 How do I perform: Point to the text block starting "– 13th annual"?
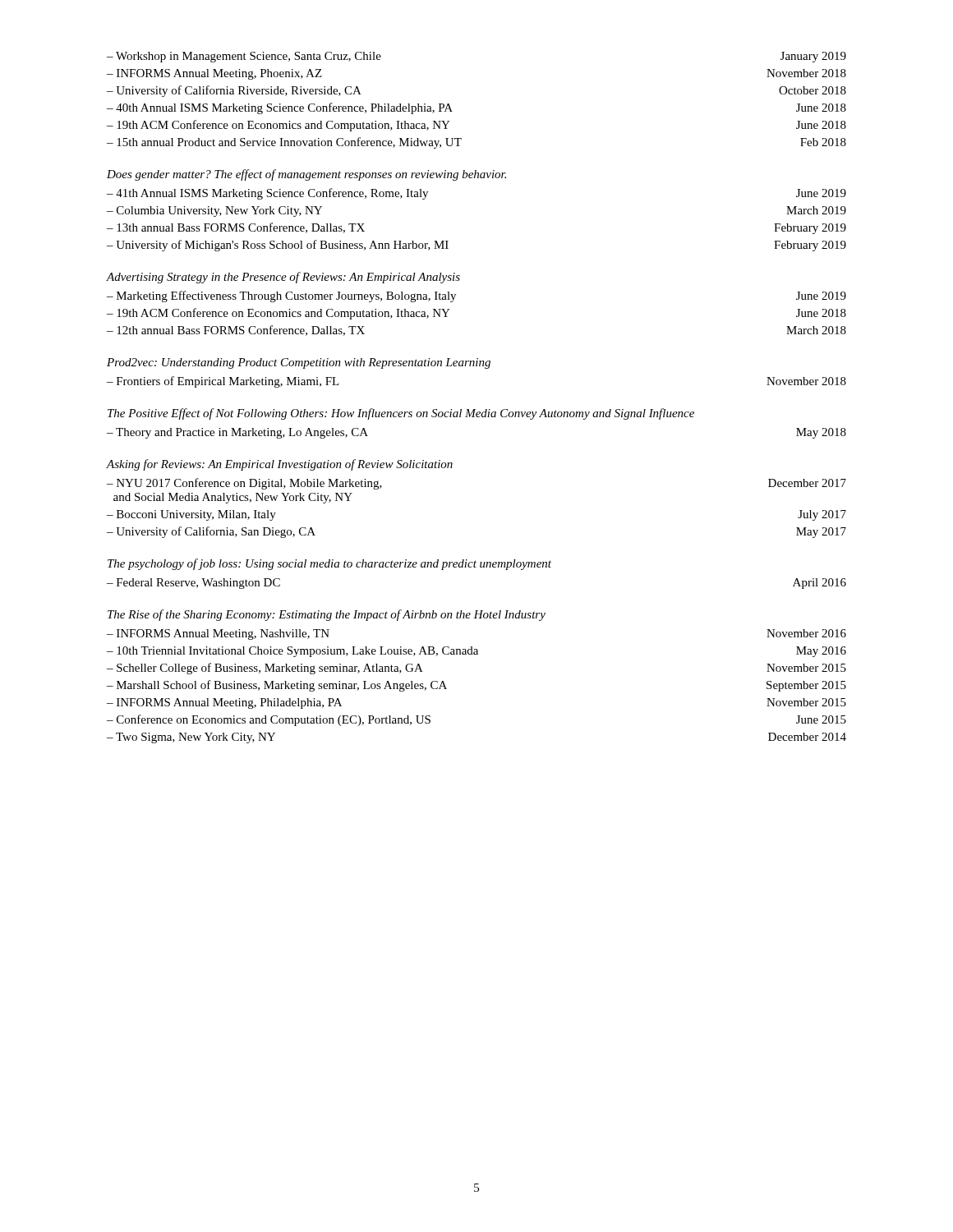(x=242, y=228)
